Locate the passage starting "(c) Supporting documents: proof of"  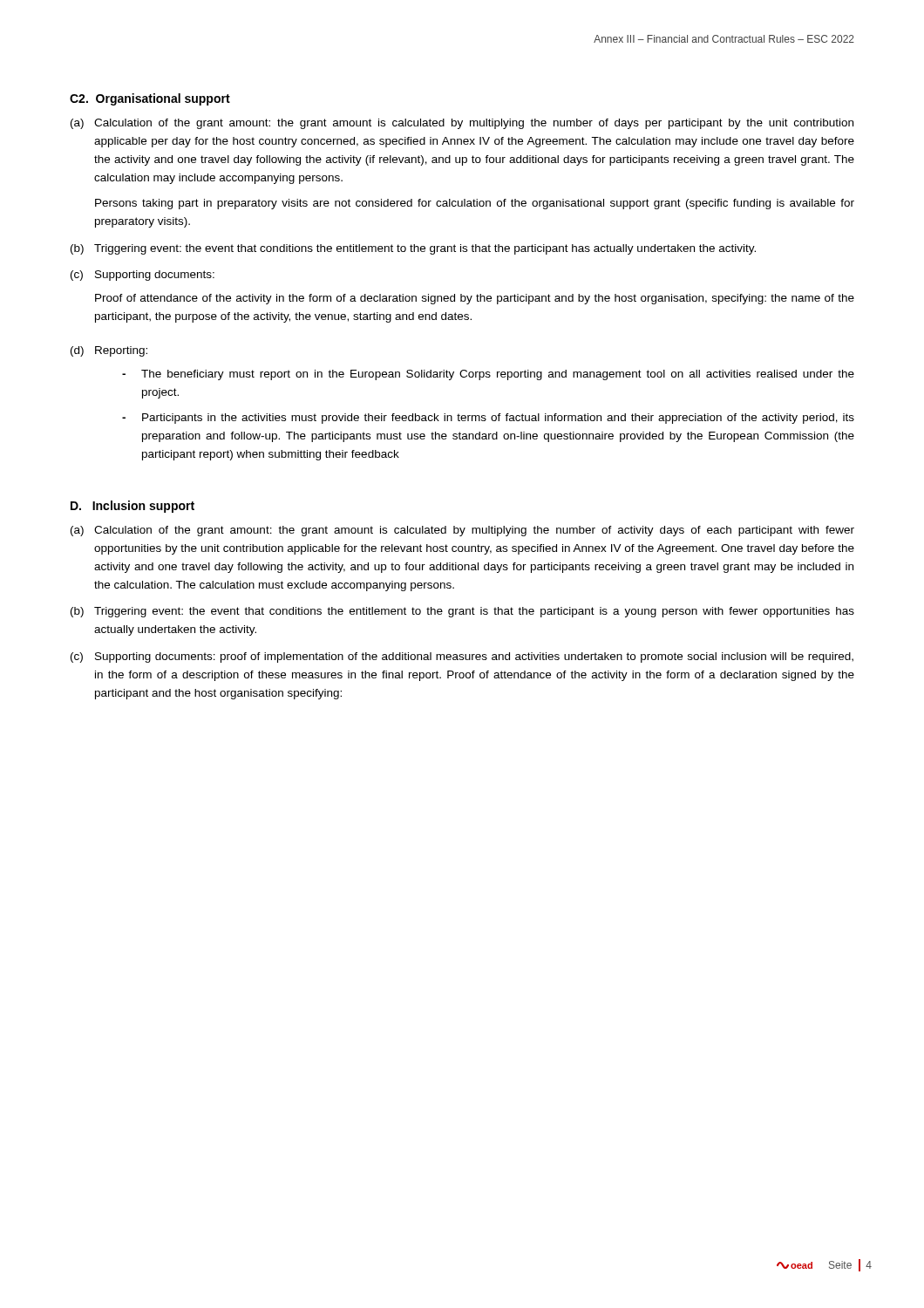tap(462, 676)
